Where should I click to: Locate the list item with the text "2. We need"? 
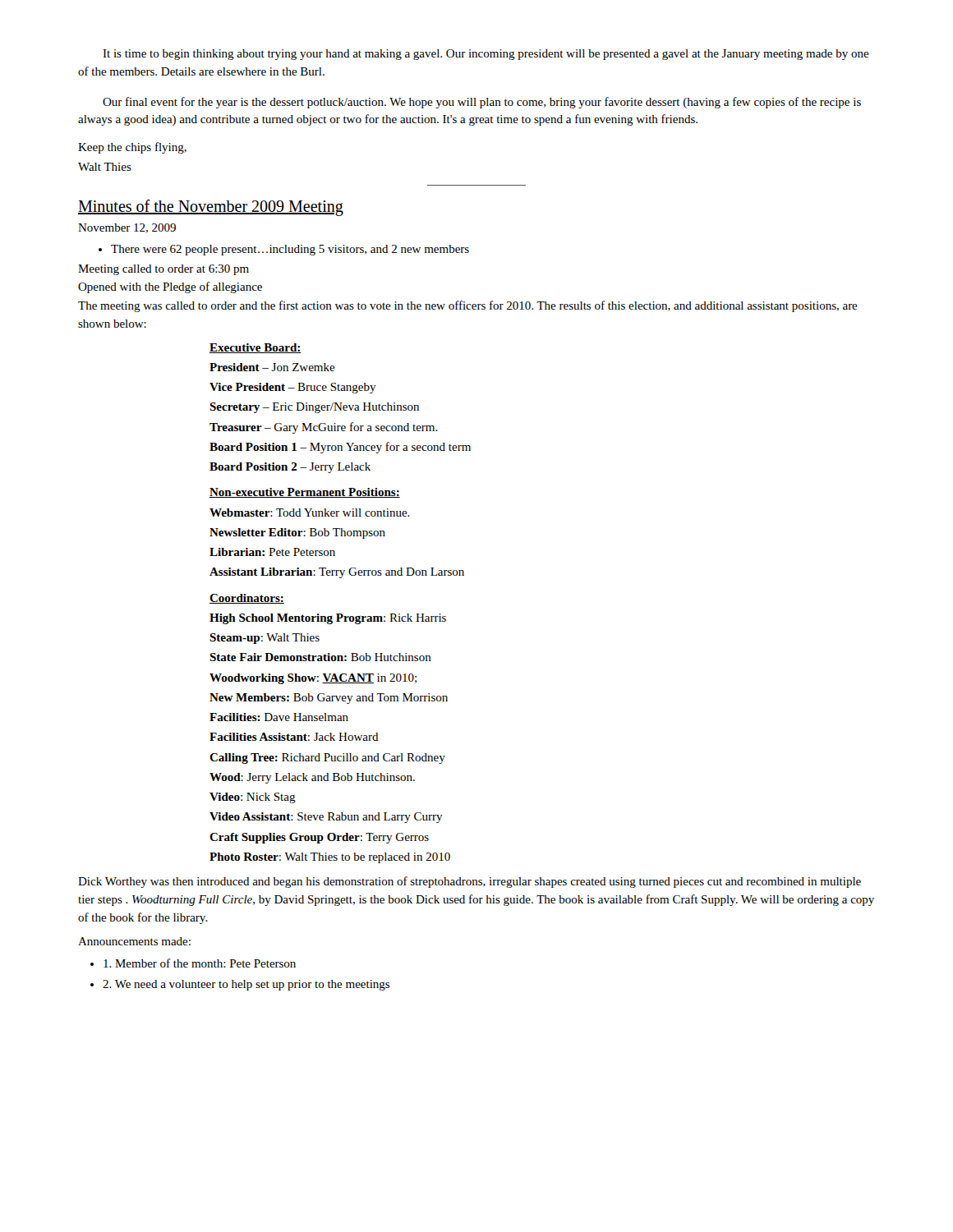[x=246, y=984]
